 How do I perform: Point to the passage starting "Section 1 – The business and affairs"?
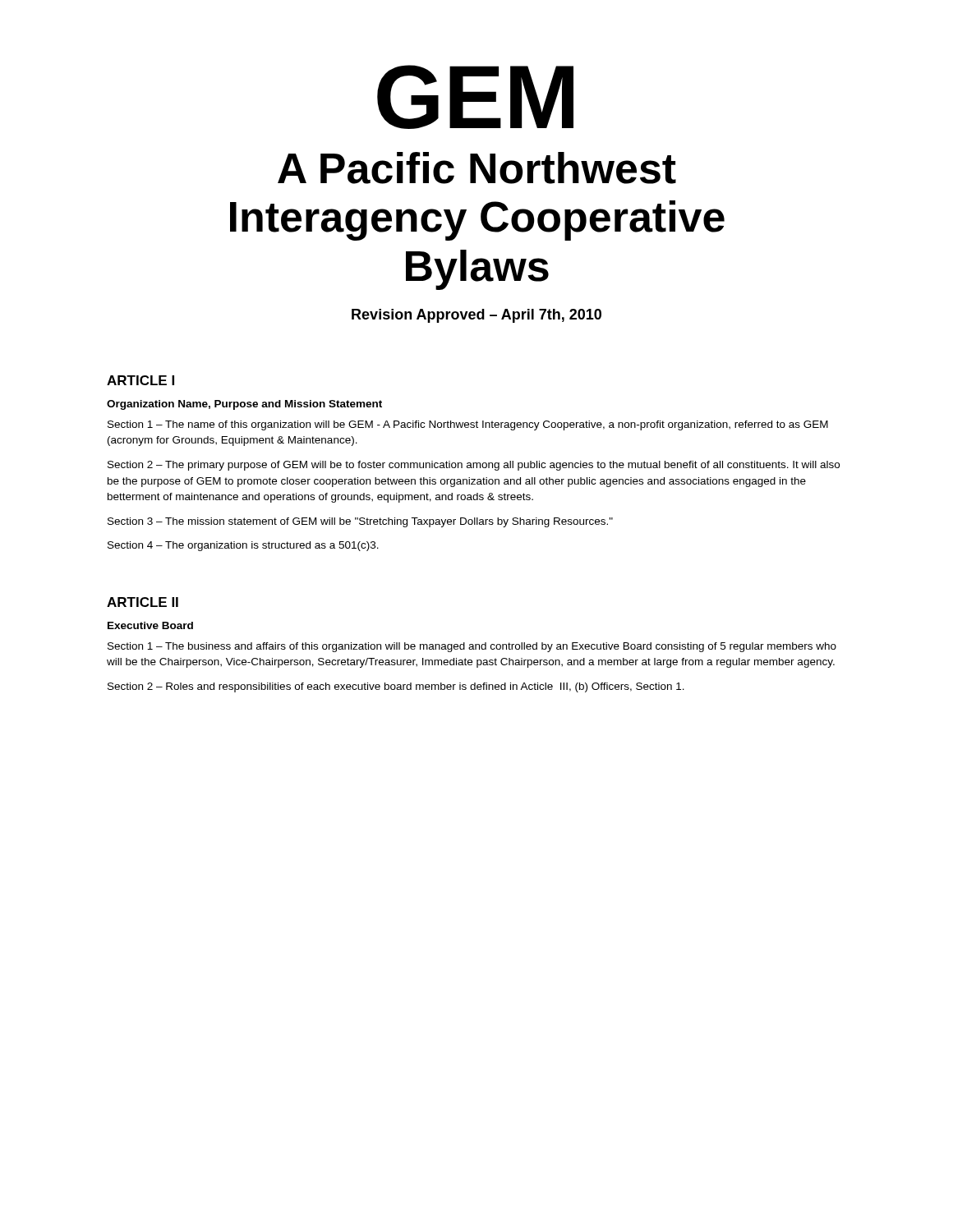pos(472,654)
